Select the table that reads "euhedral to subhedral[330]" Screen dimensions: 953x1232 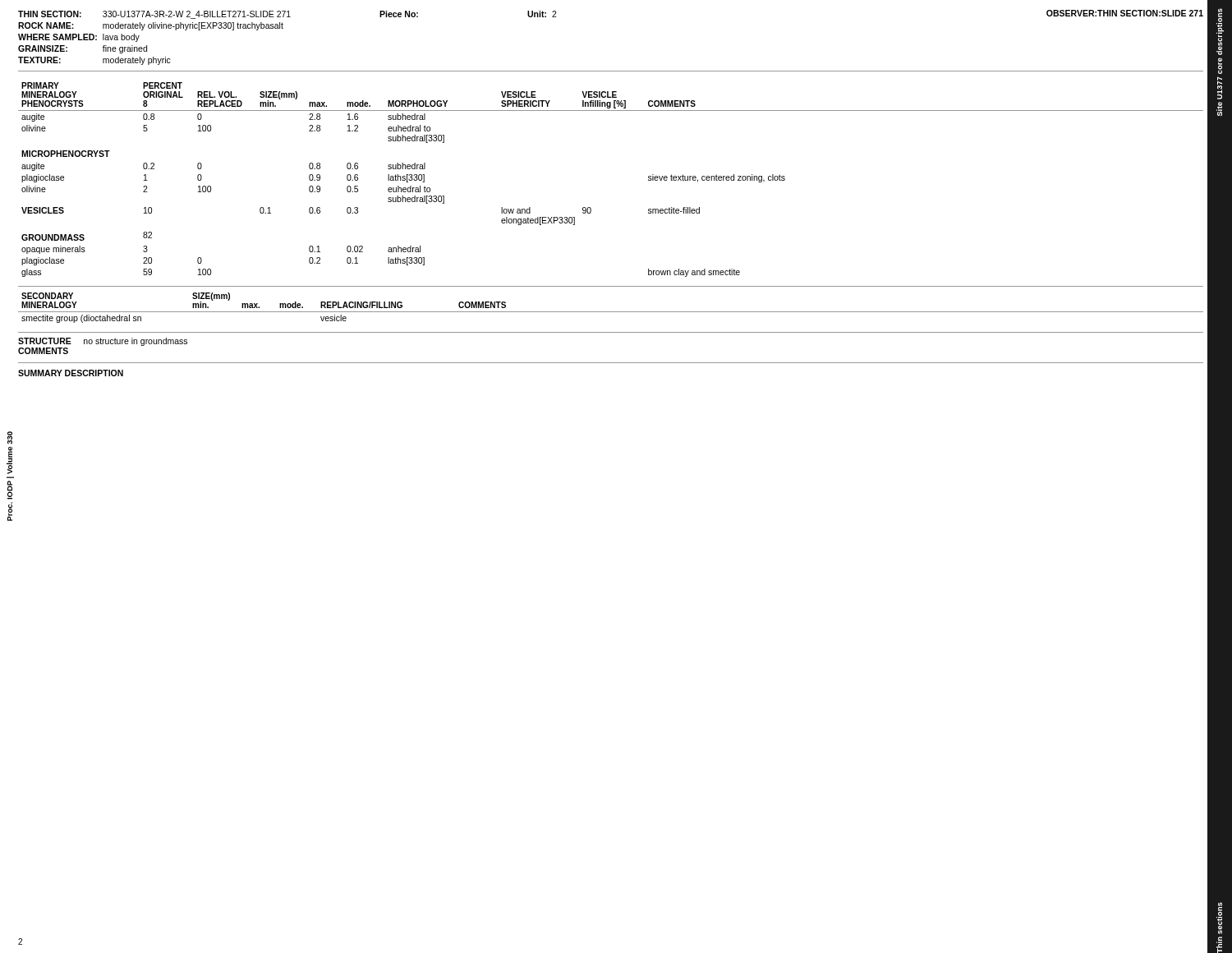pyautogui.click(x=611, y=179)
